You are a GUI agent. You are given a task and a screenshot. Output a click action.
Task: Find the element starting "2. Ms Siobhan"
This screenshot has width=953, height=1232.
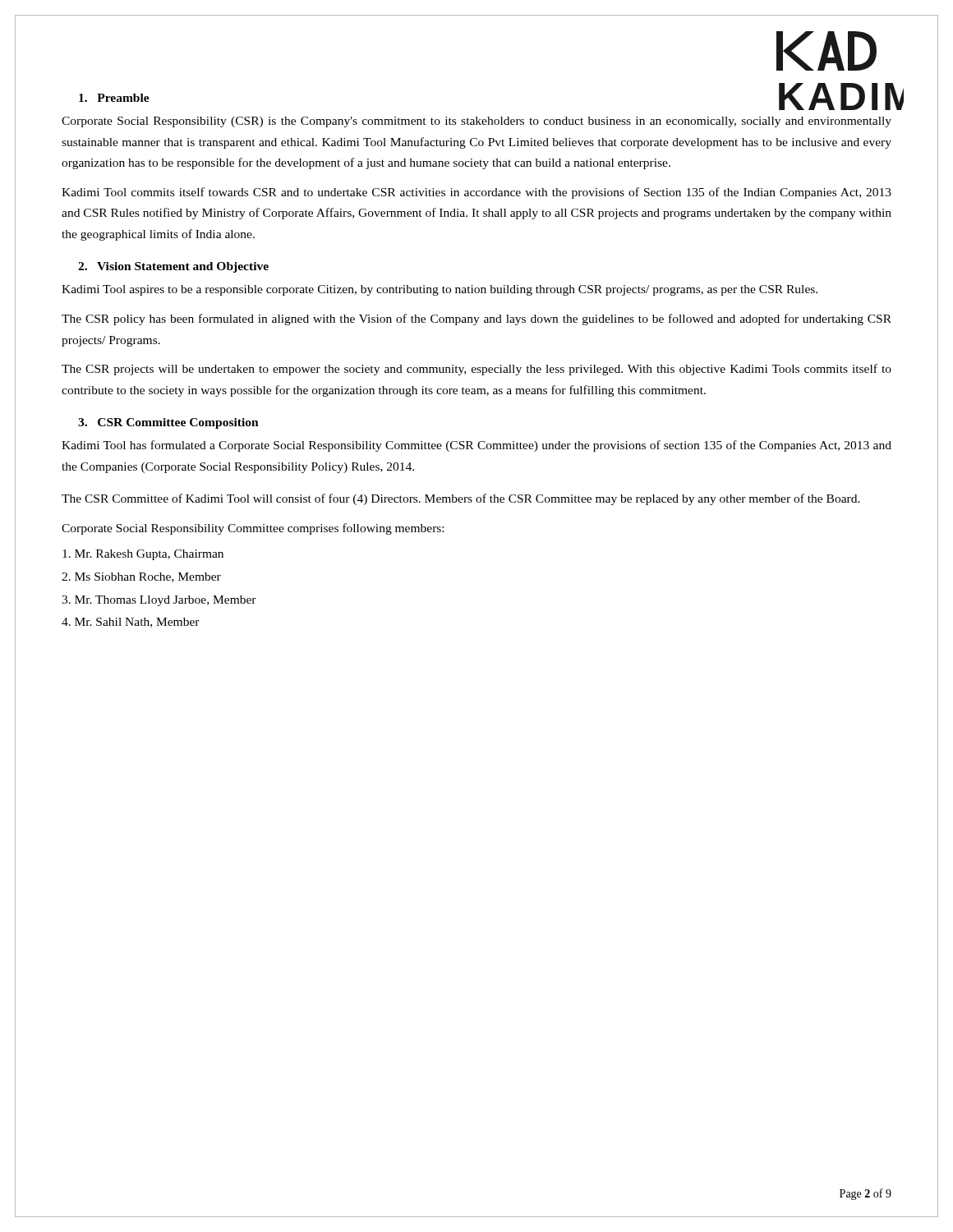pyautogui.click(x=141, y=576)
